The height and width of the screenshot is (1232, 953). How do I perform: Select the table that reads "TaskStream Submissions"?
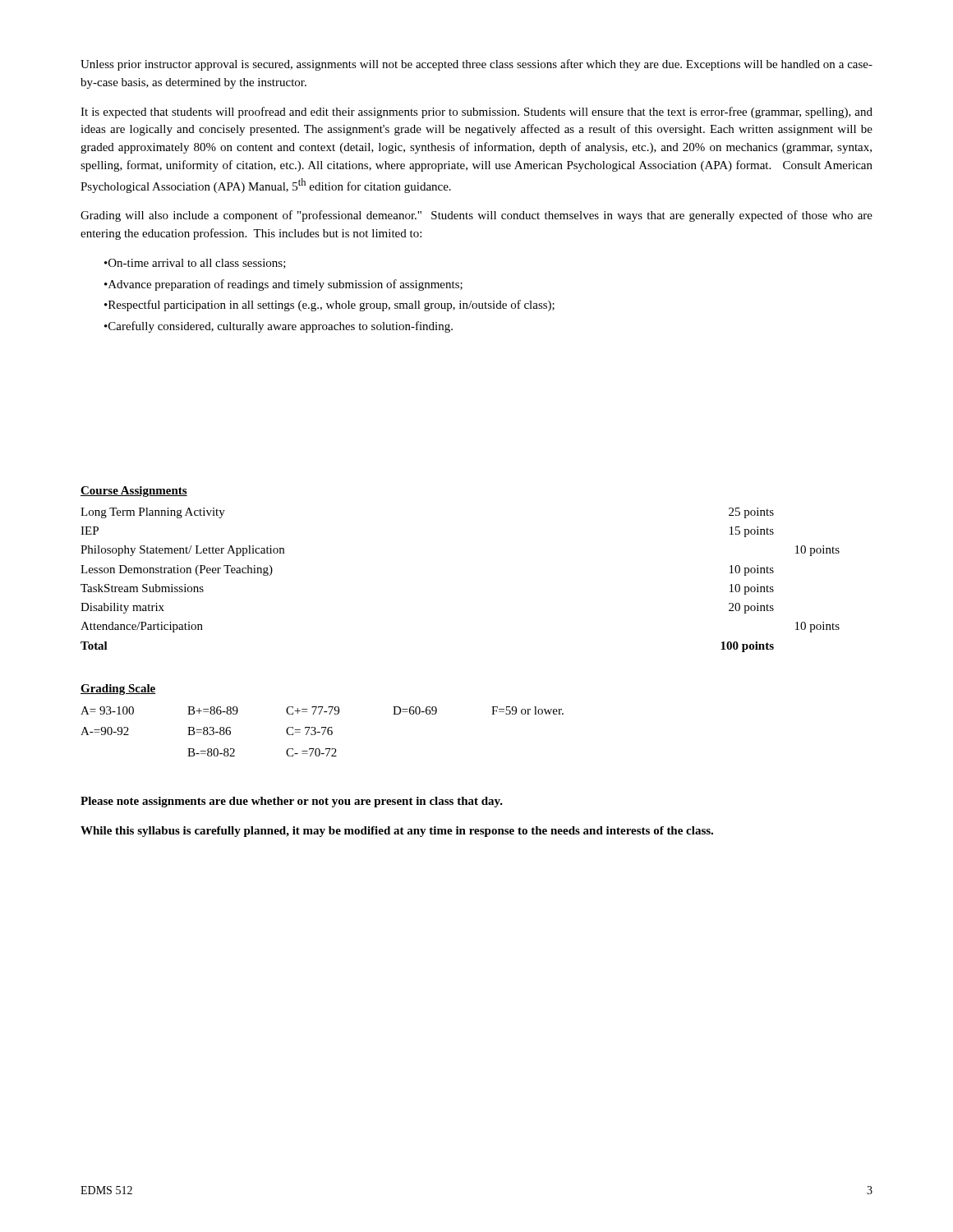476,579
